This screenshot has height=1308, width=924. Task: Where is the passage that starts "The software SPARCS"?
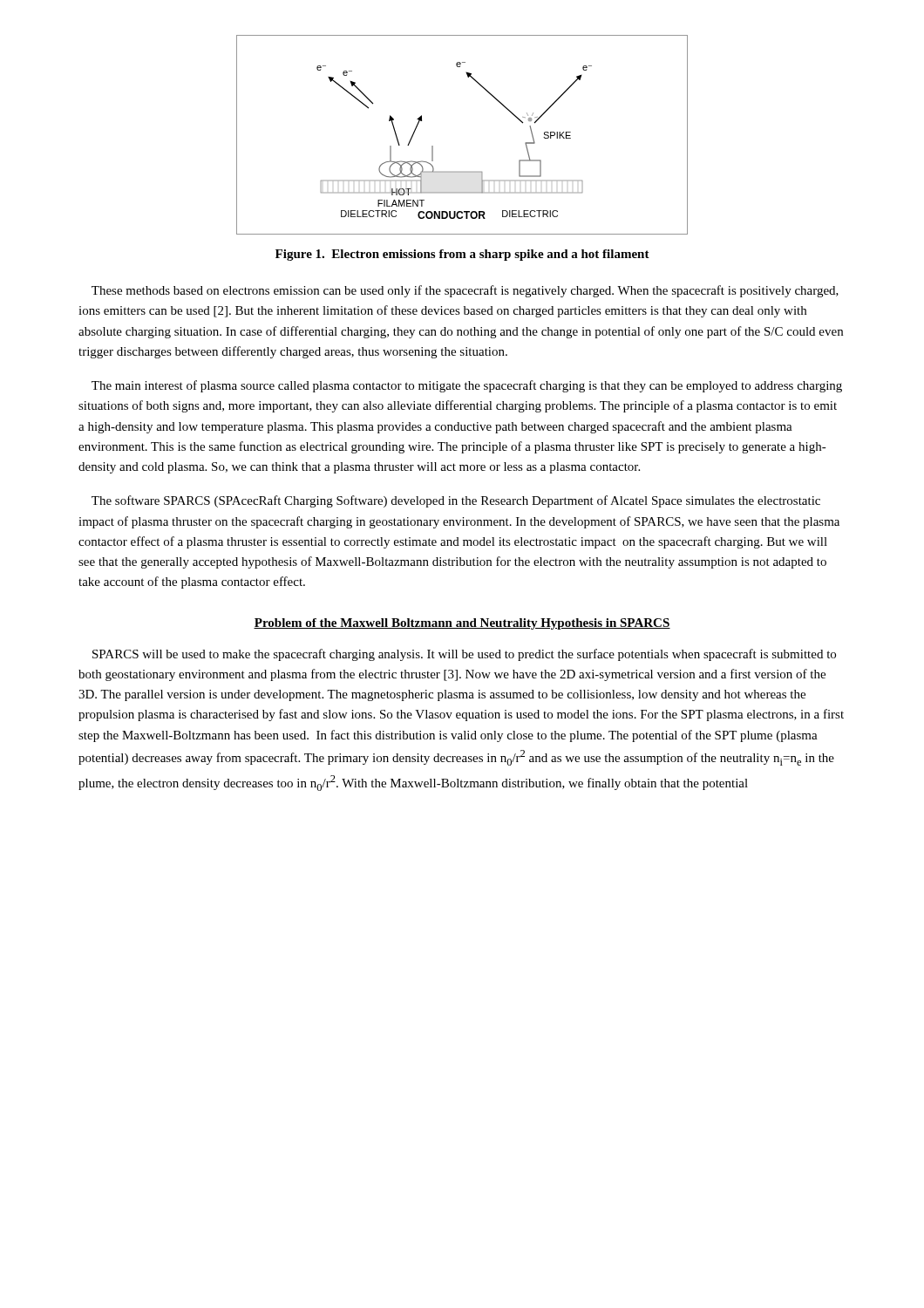tap(459, 541)
